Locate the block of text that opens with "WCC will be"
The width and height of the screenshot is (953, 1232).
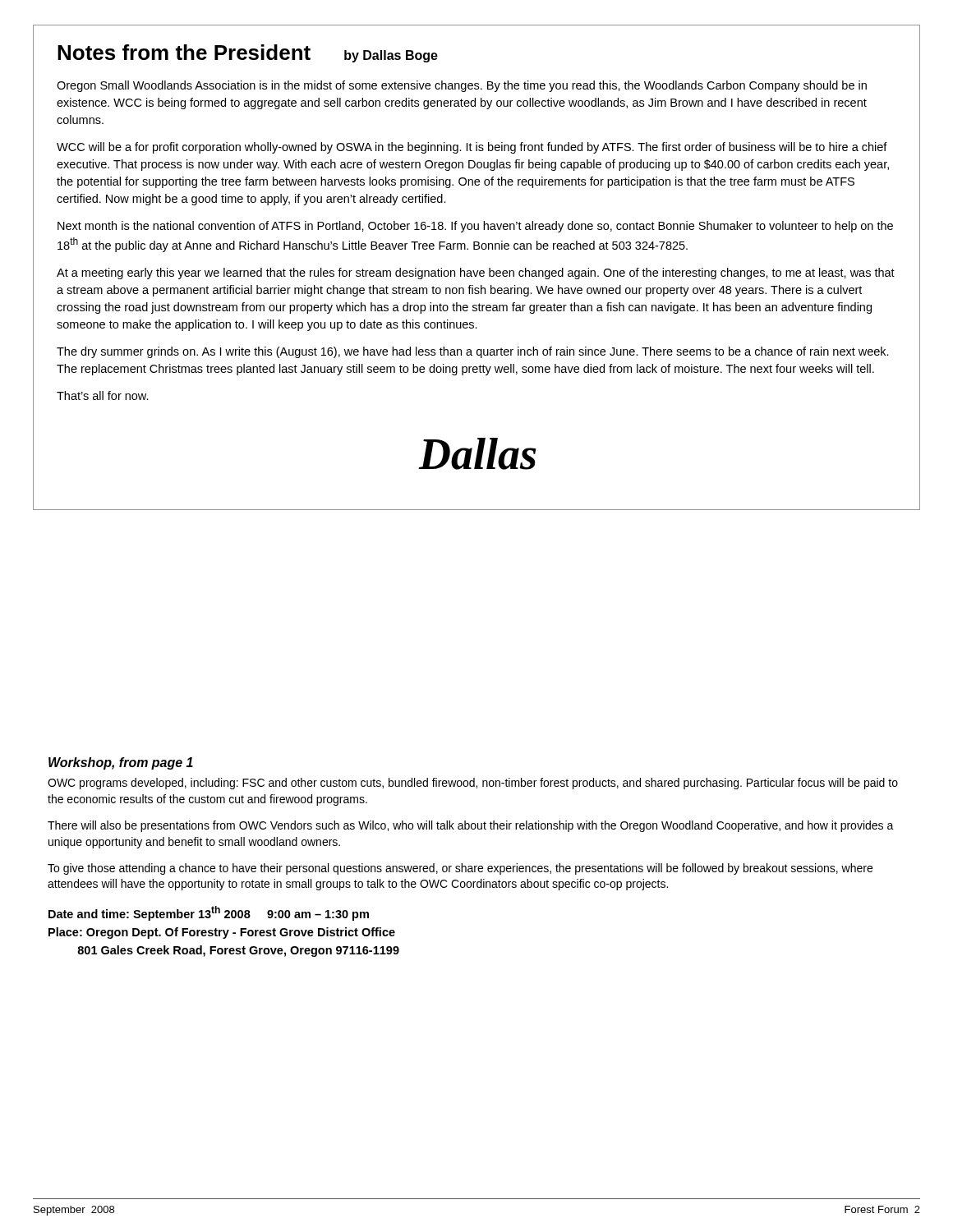[473, 173]
